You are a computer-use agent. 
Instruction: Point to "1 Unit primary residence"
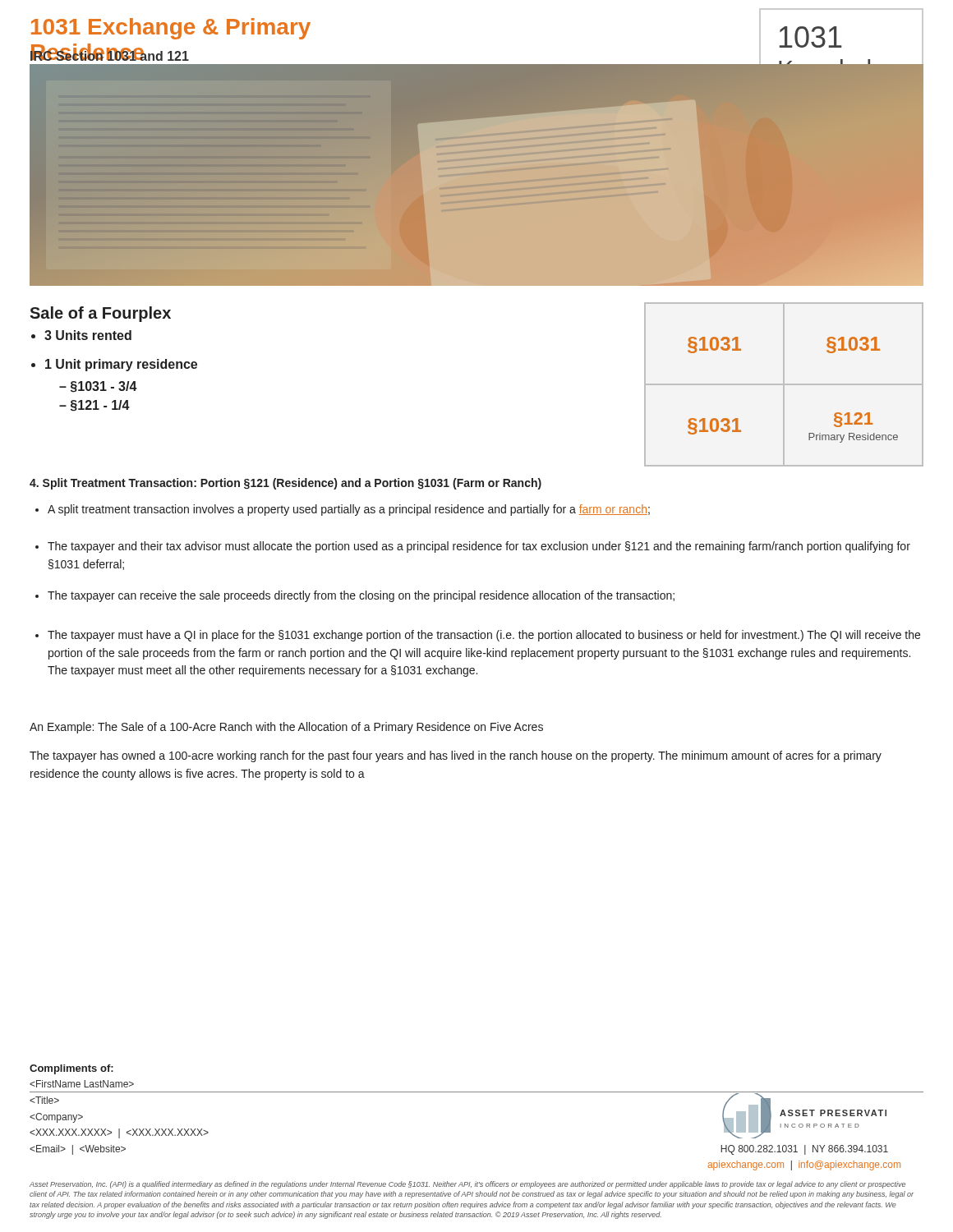(121, 365)
